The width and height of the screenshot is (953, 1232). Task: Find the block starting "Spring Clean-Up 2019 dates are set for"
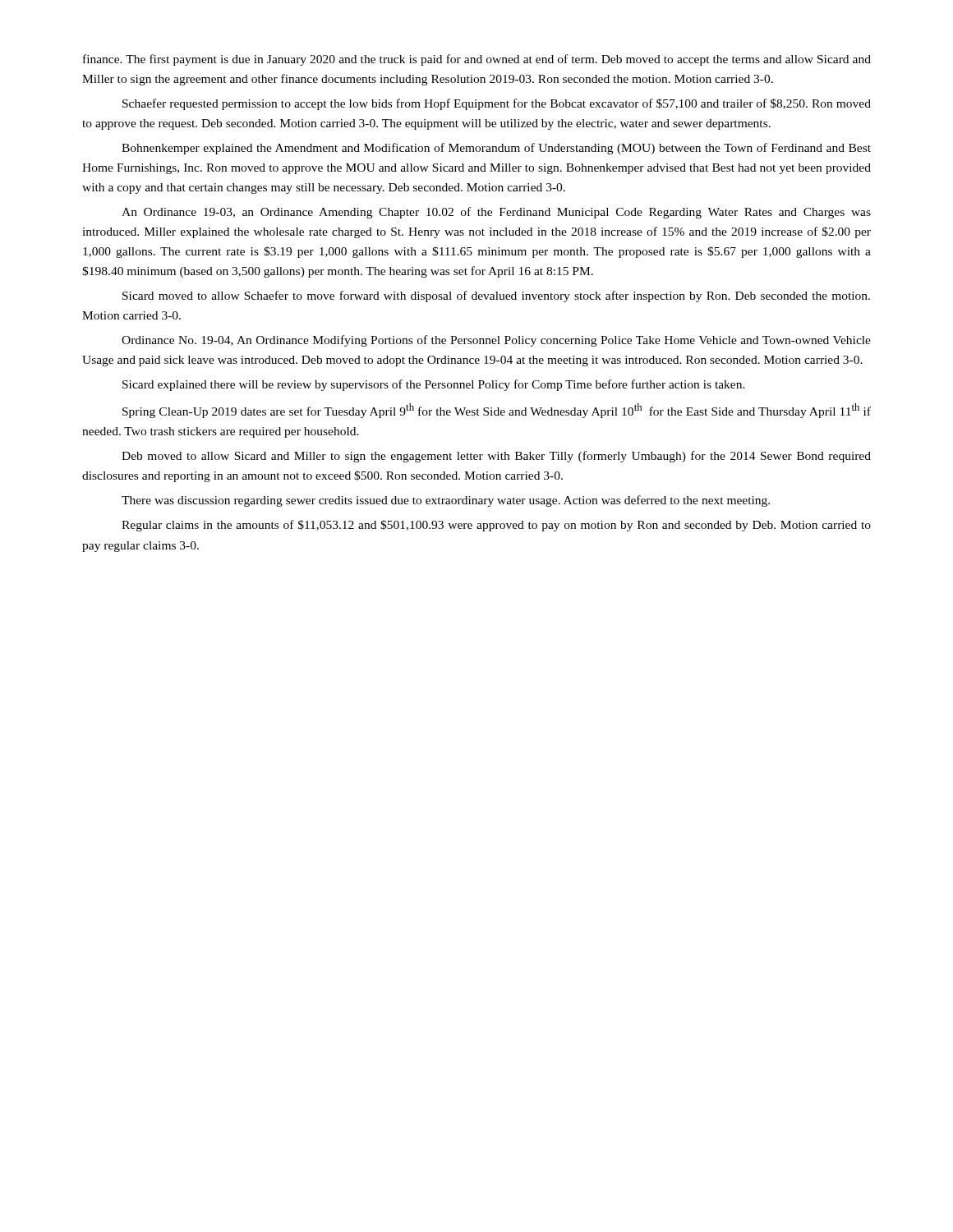(x=476, y=420)
